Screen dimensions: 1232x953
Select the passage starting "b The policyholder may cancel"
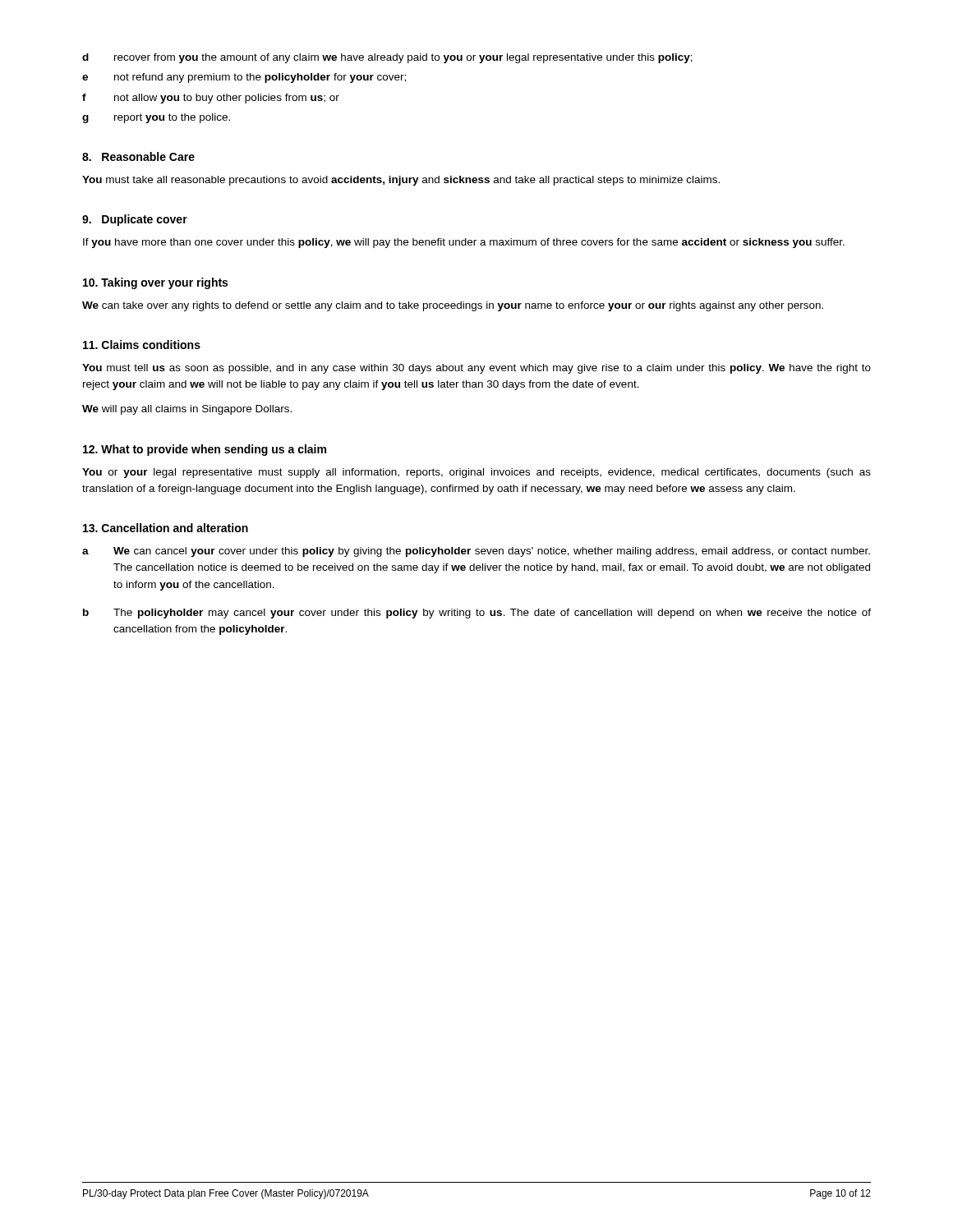[476, 621]
